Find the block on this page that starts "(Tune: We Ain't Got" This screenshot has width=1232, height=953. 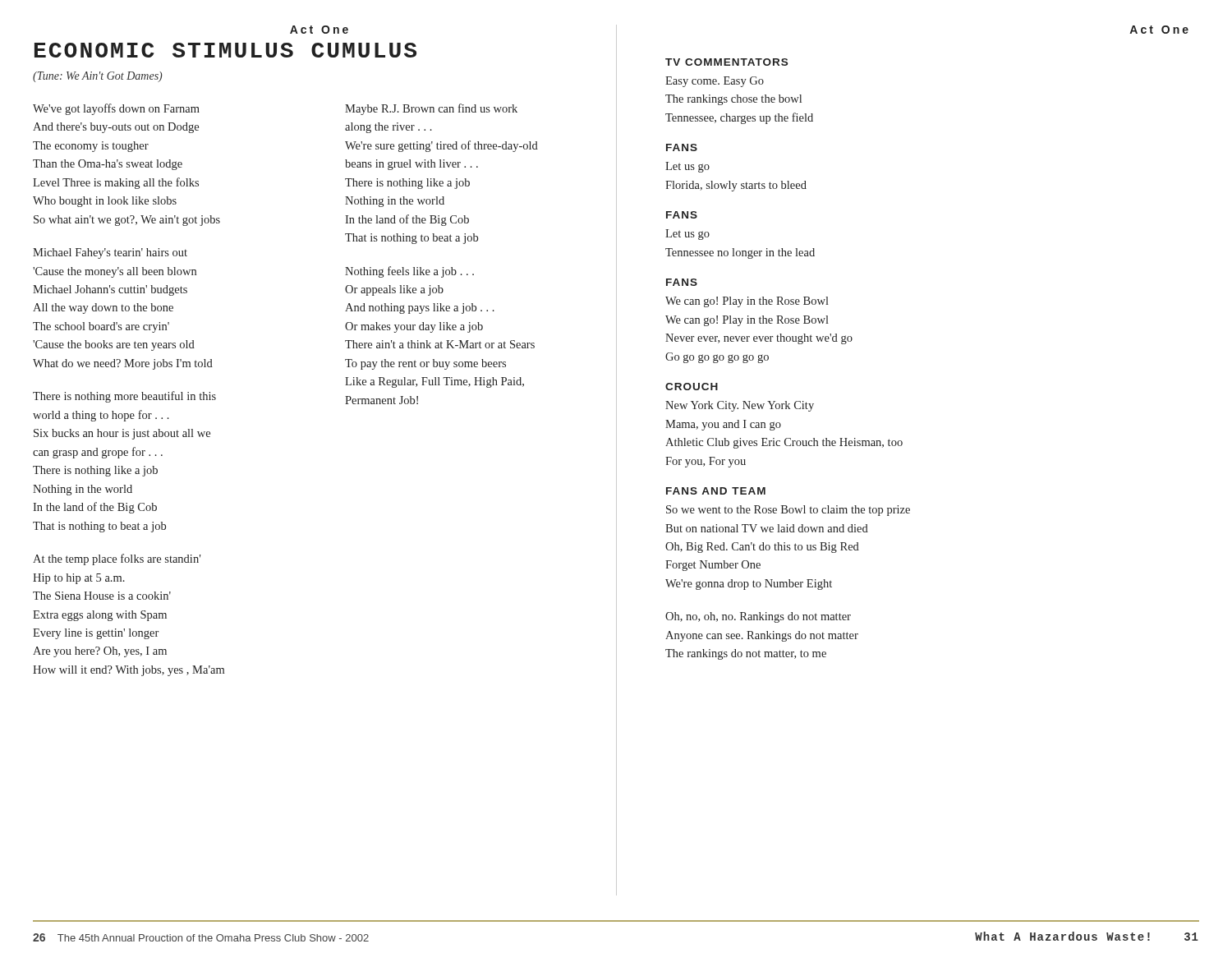[x=98, y=76]
